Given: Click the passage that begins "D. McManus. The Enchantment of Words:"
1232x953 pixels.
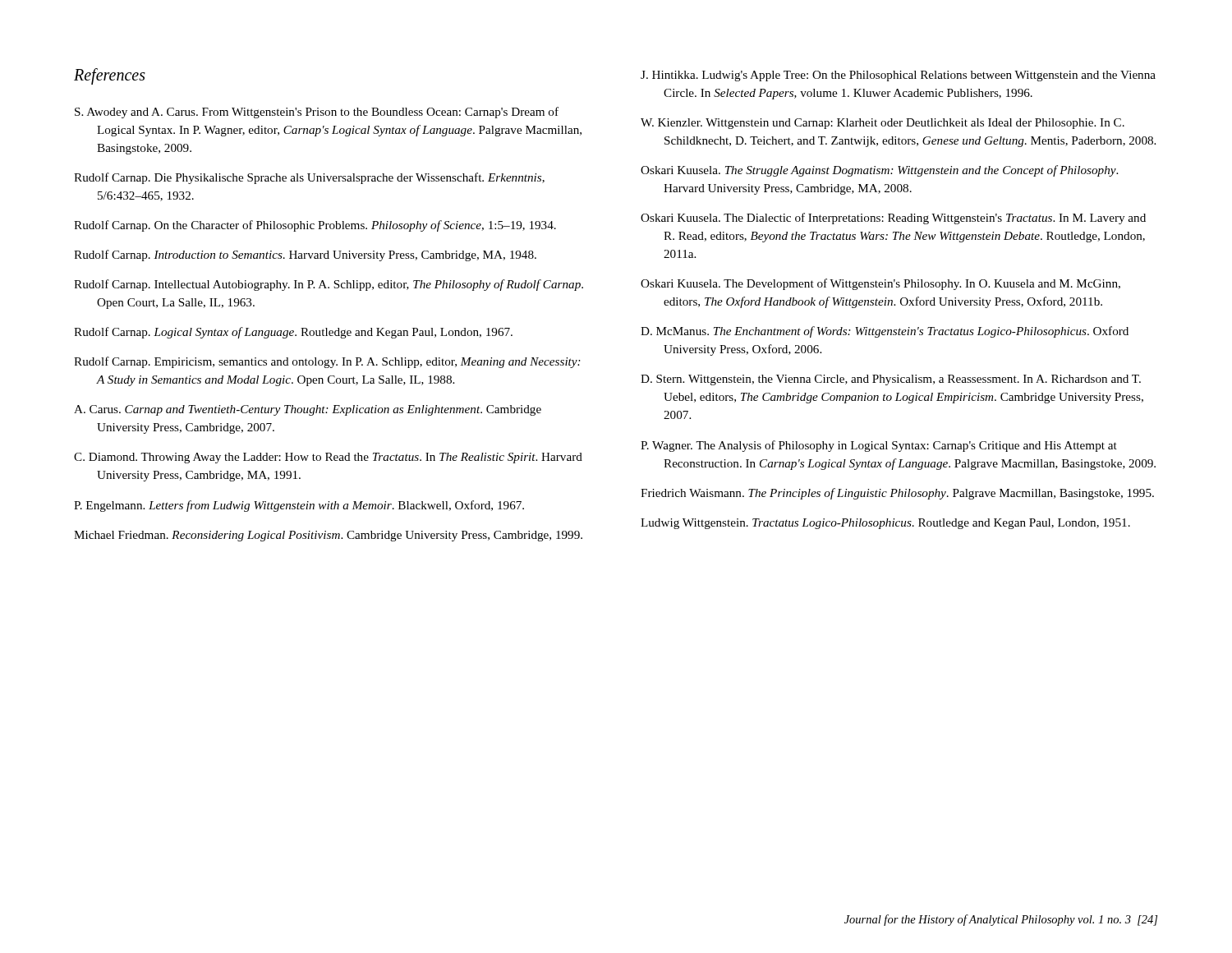Looking at the screenshot, I should (885, 340).
